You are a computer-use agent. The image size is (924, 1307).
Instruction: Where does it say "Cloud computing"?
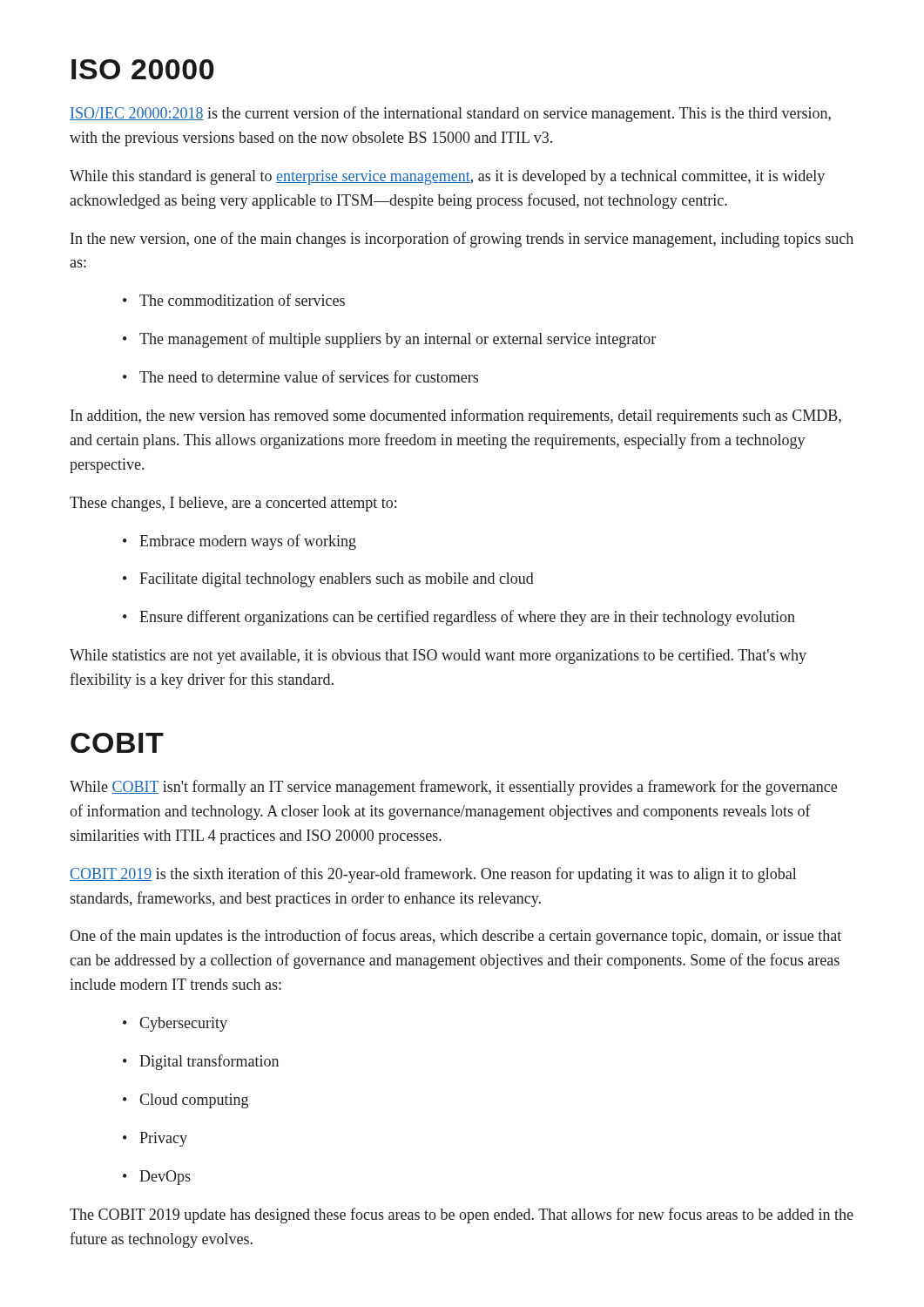185,1101
